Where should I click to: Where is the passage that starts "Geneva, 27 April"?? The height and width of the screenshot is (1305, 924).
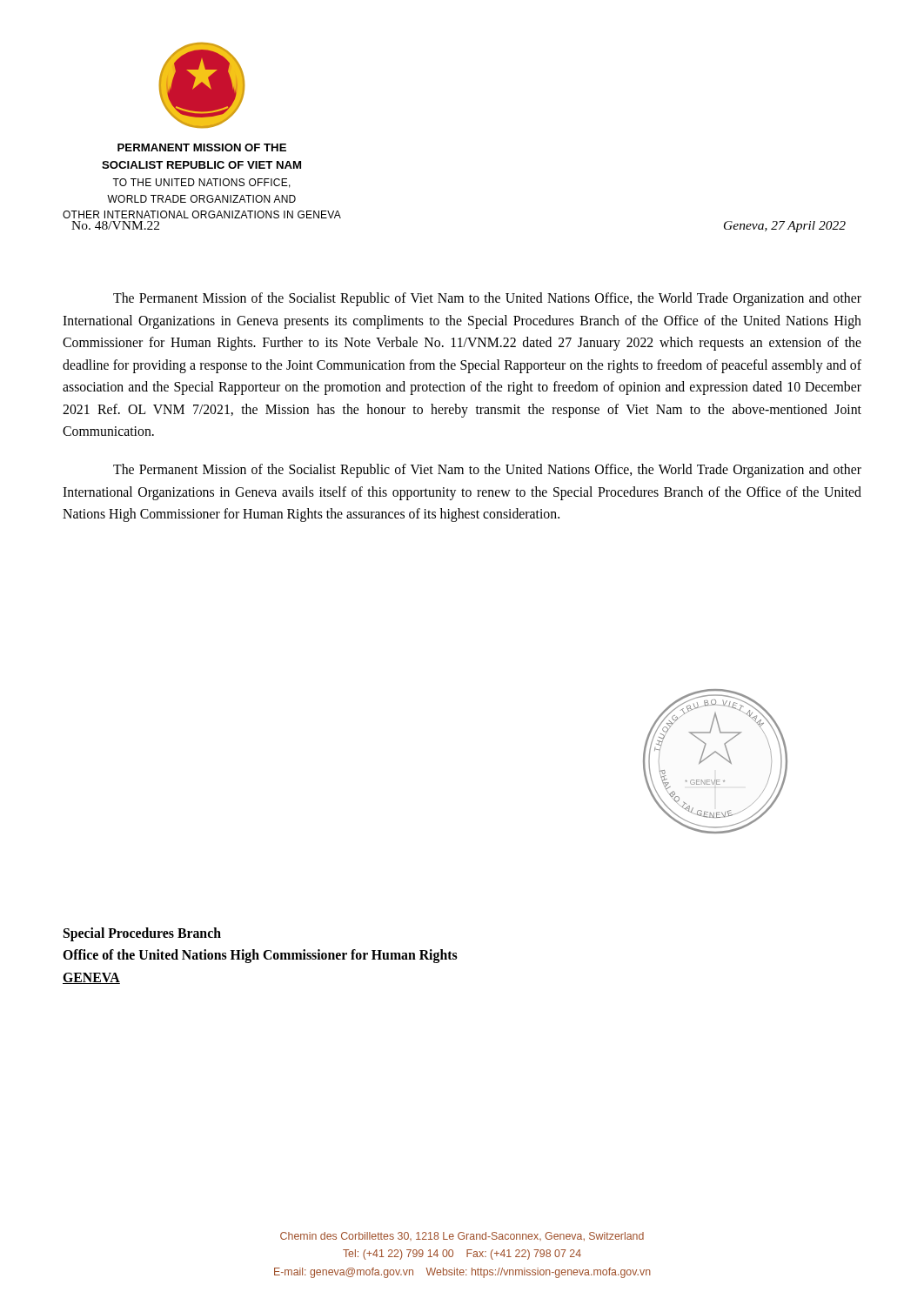pyautogui.click(x=784, y=225)
